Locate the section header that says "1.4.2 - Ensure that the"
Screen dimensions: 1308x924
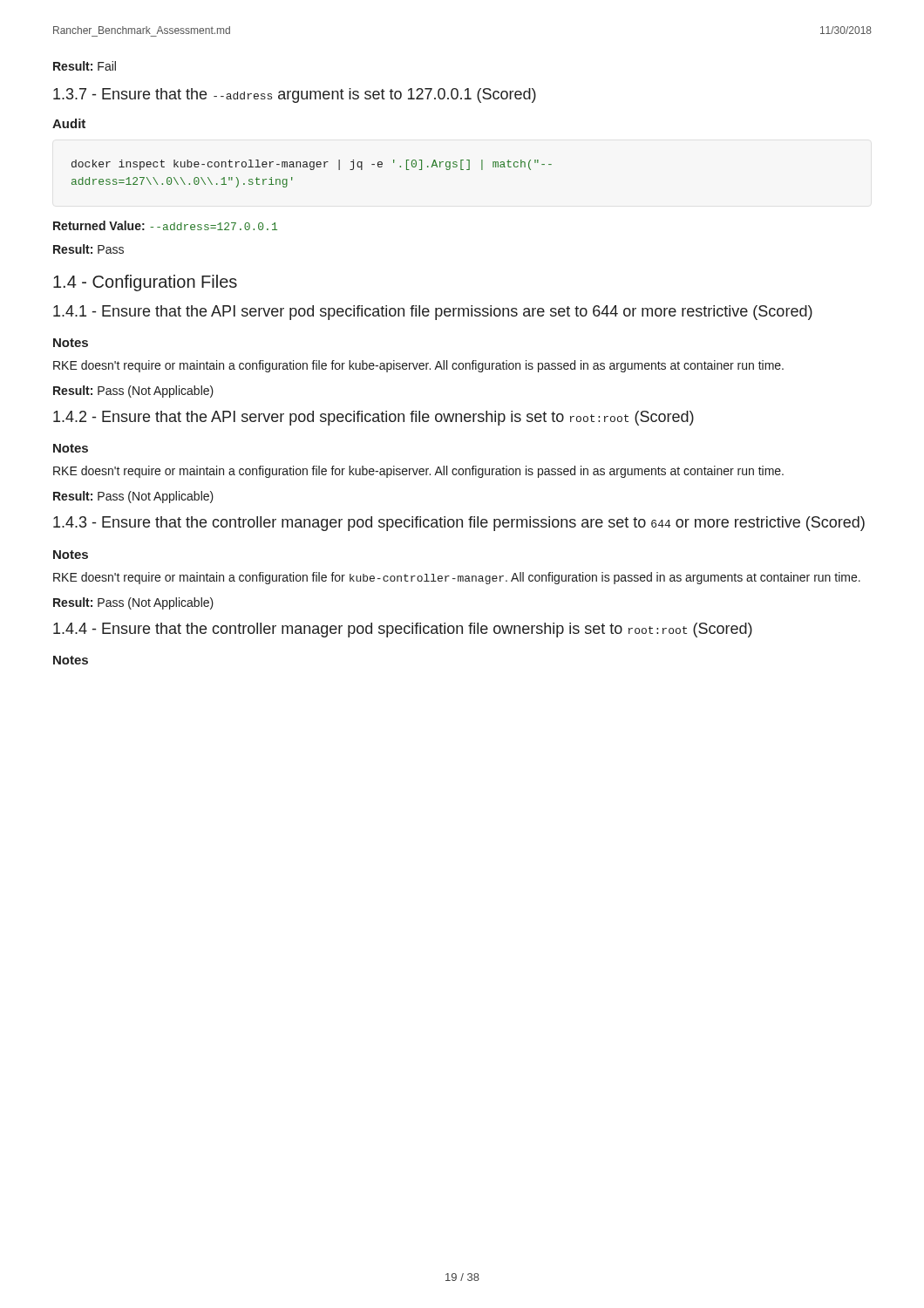point(373,417)
